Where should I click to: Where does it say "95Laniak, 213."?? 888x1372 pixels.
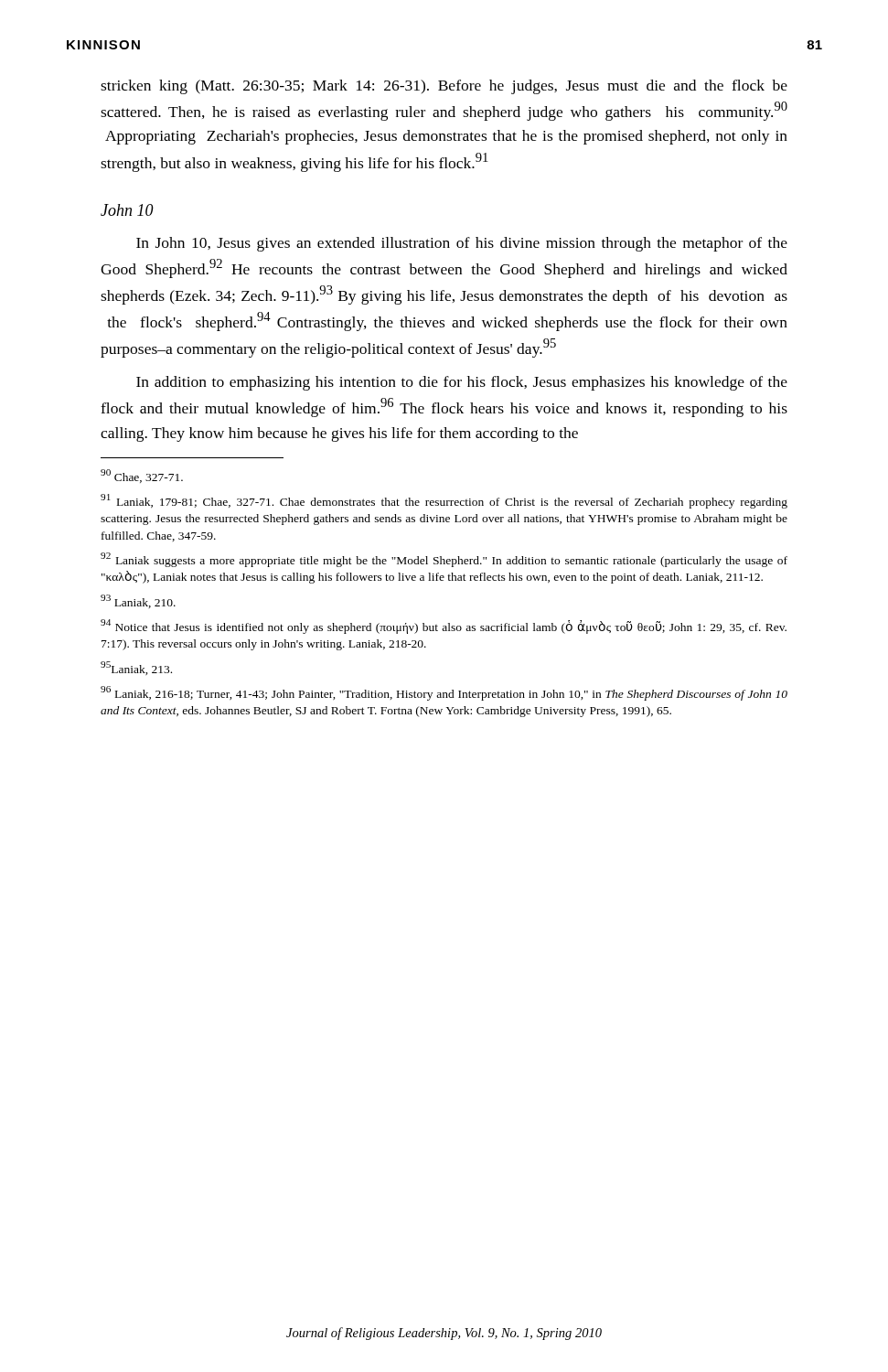point(137,667)
